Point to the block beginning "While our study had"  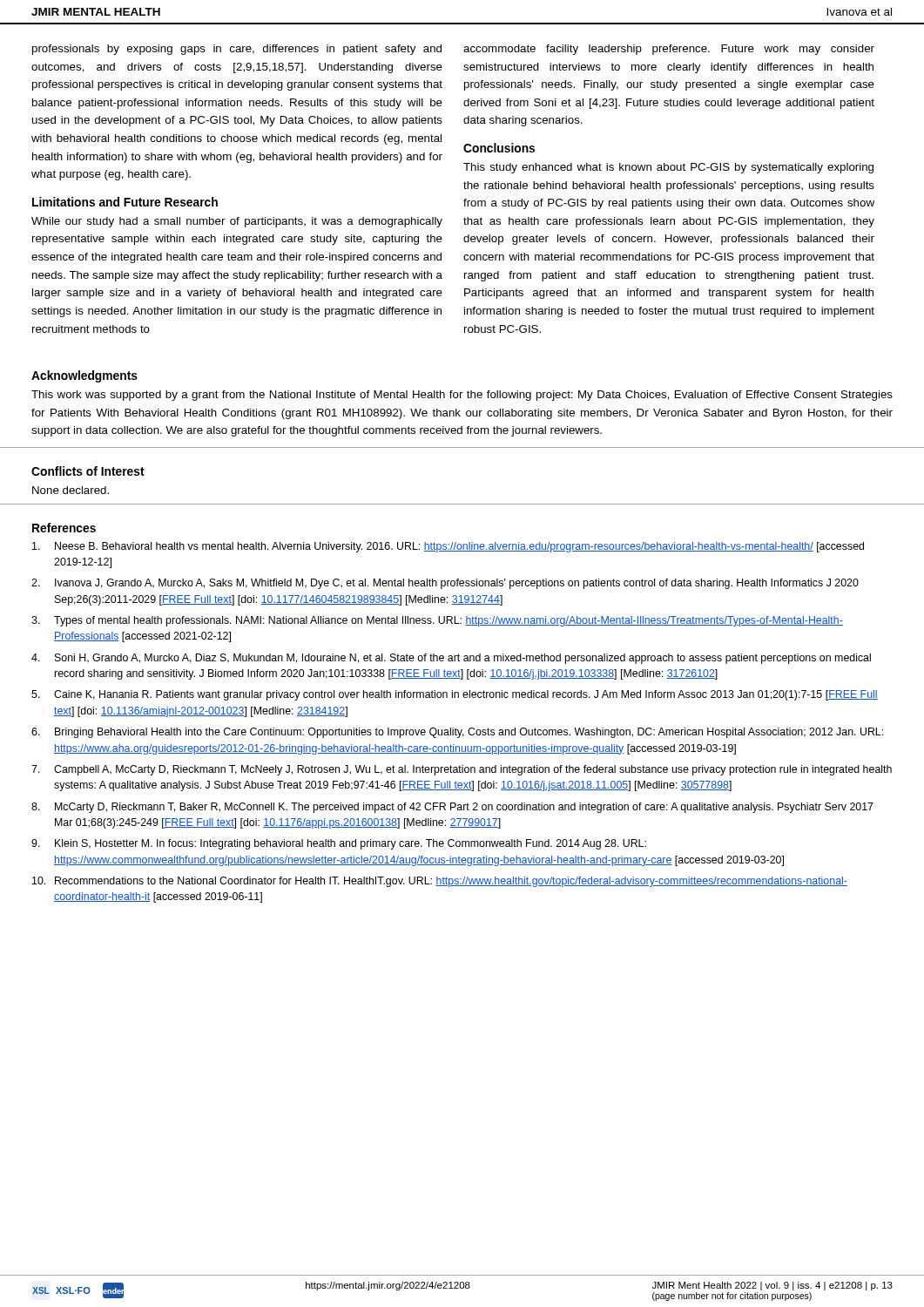[x=237, y=275]
